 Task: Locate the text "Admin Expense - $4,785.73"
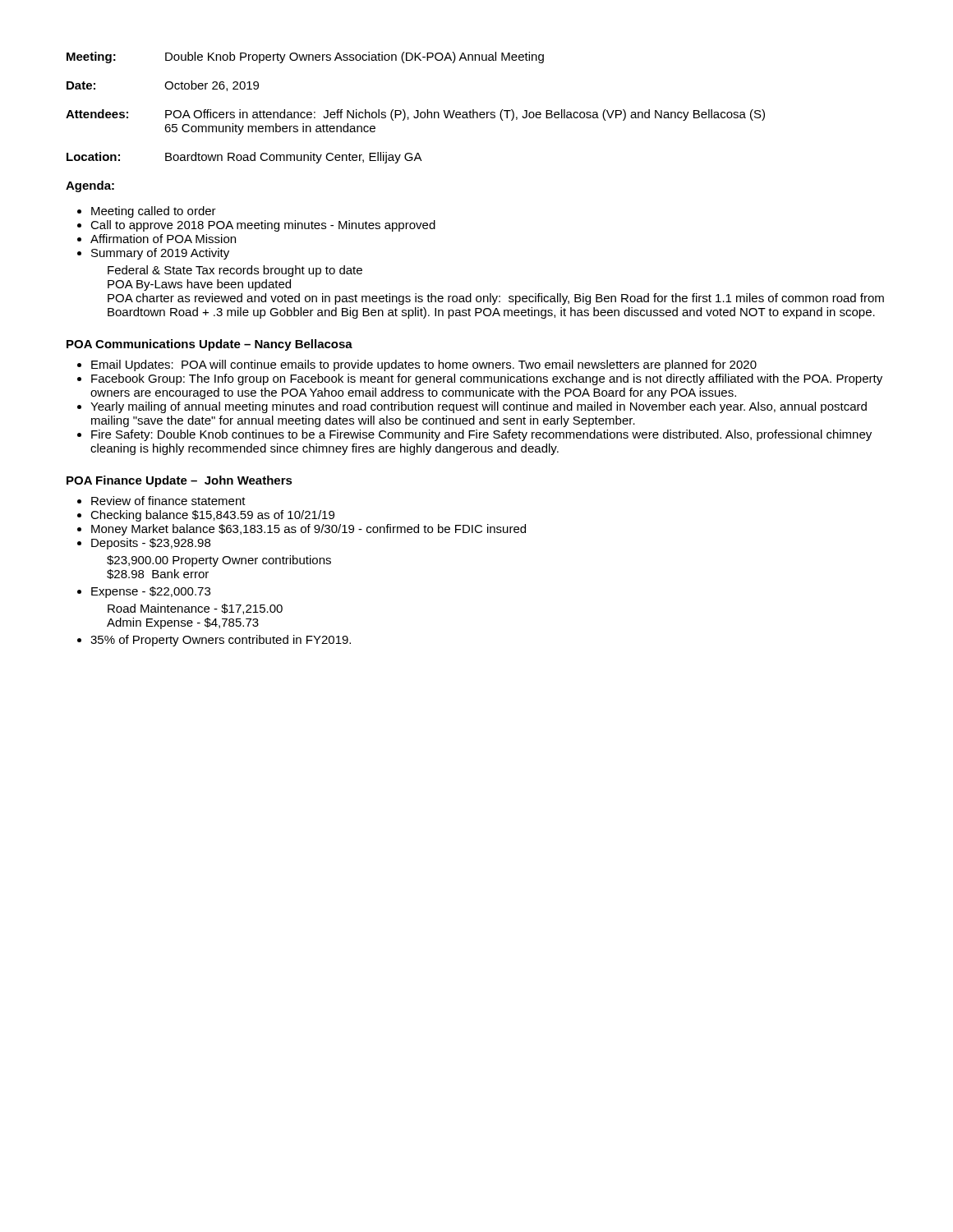coord(183,623)
